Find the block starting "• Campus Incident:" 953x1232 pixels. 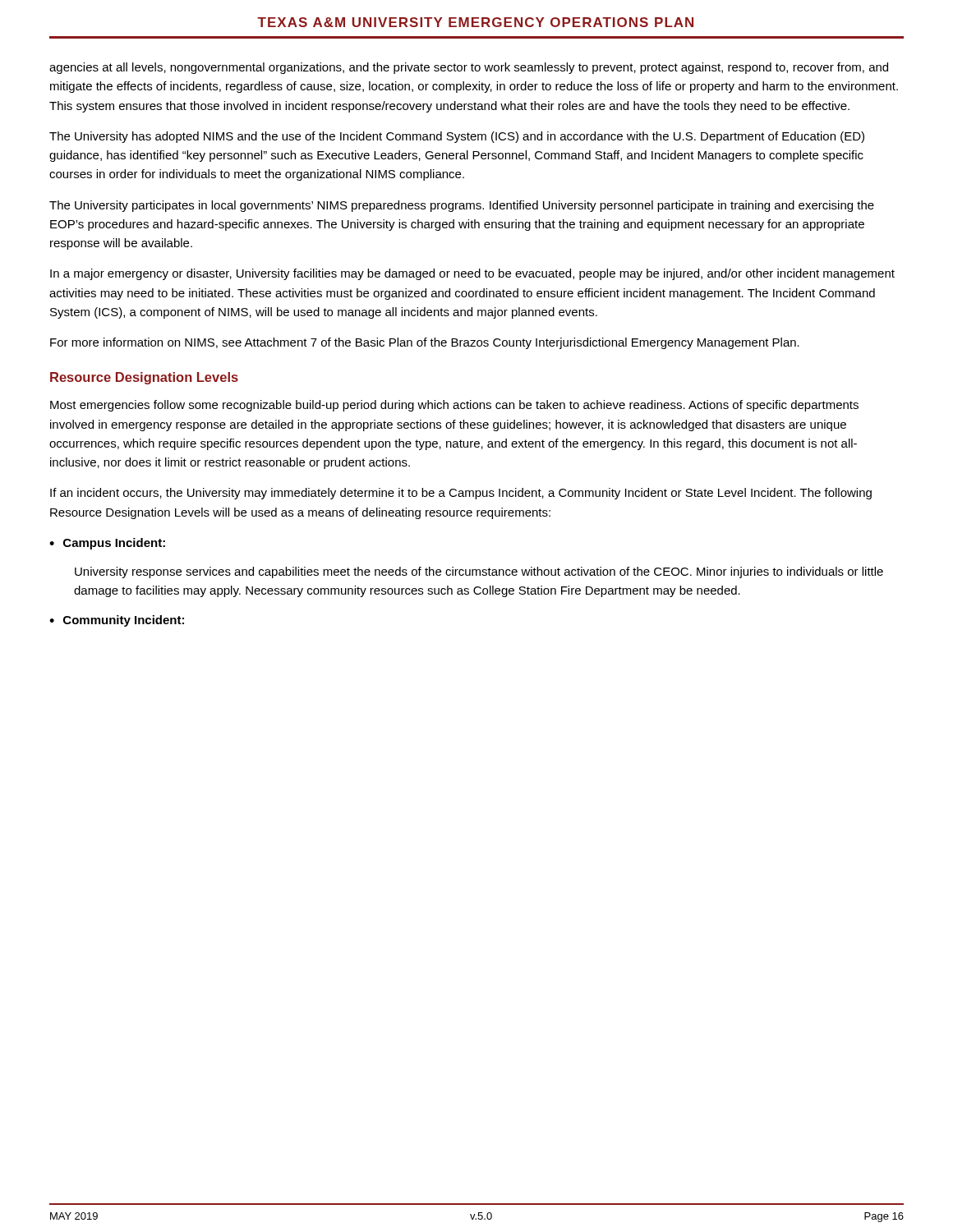(x=107, y=544)
